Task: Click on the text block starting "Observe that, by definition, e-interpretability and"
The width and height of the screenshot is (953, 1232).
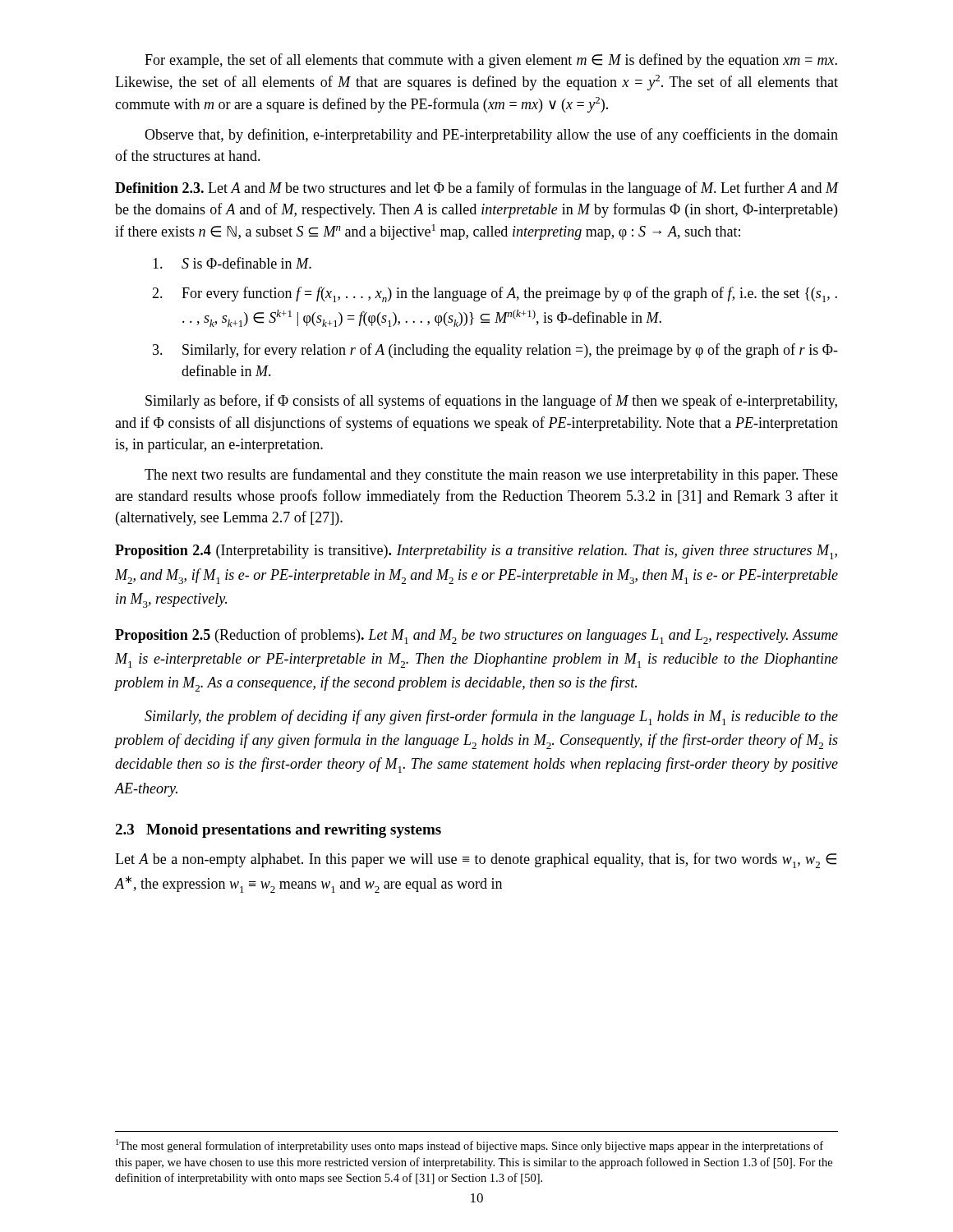Action: pos(476,145)
